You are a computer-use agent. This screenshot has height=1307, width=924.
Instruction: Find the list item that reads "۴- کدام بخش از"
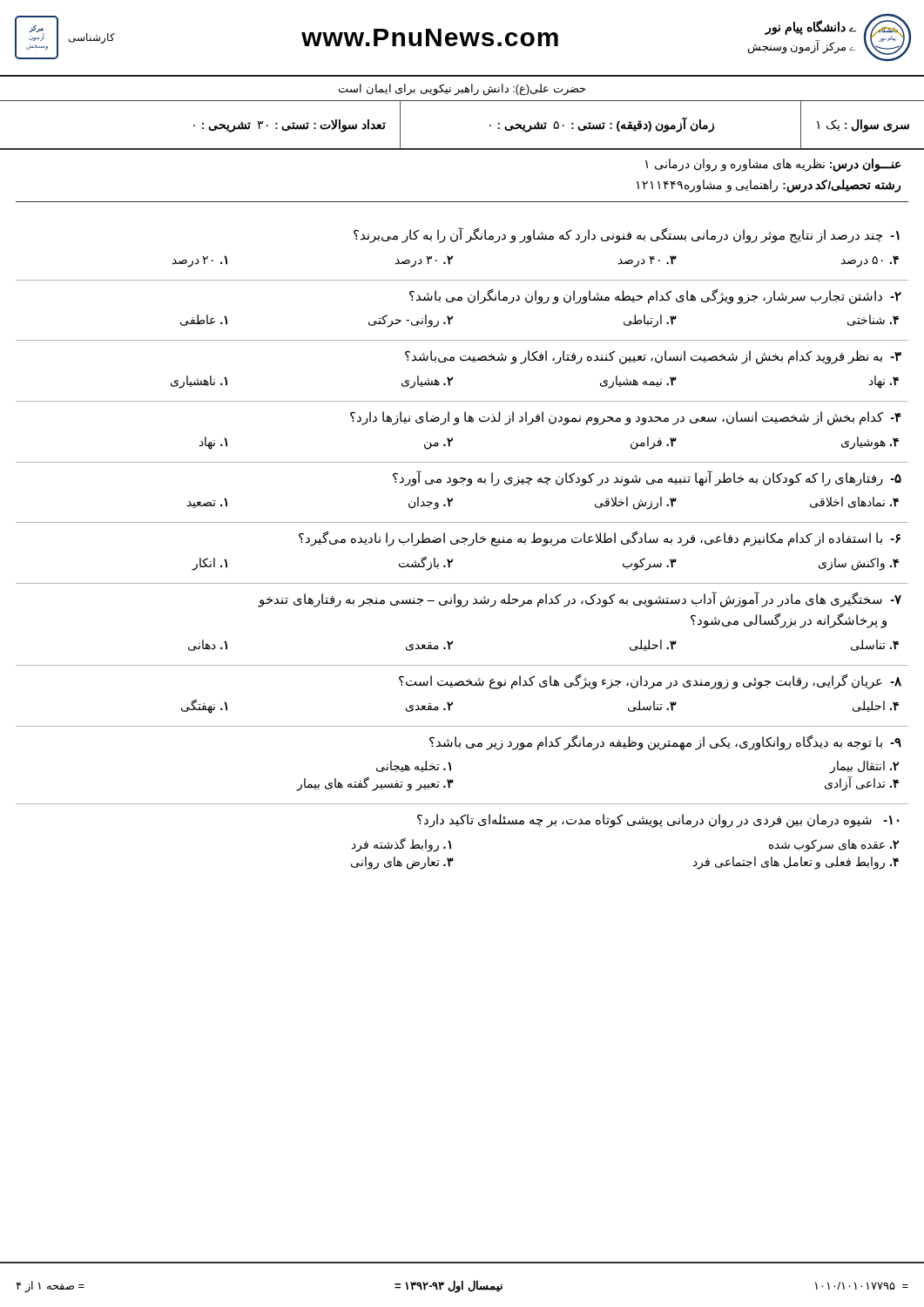pos(462,428)
